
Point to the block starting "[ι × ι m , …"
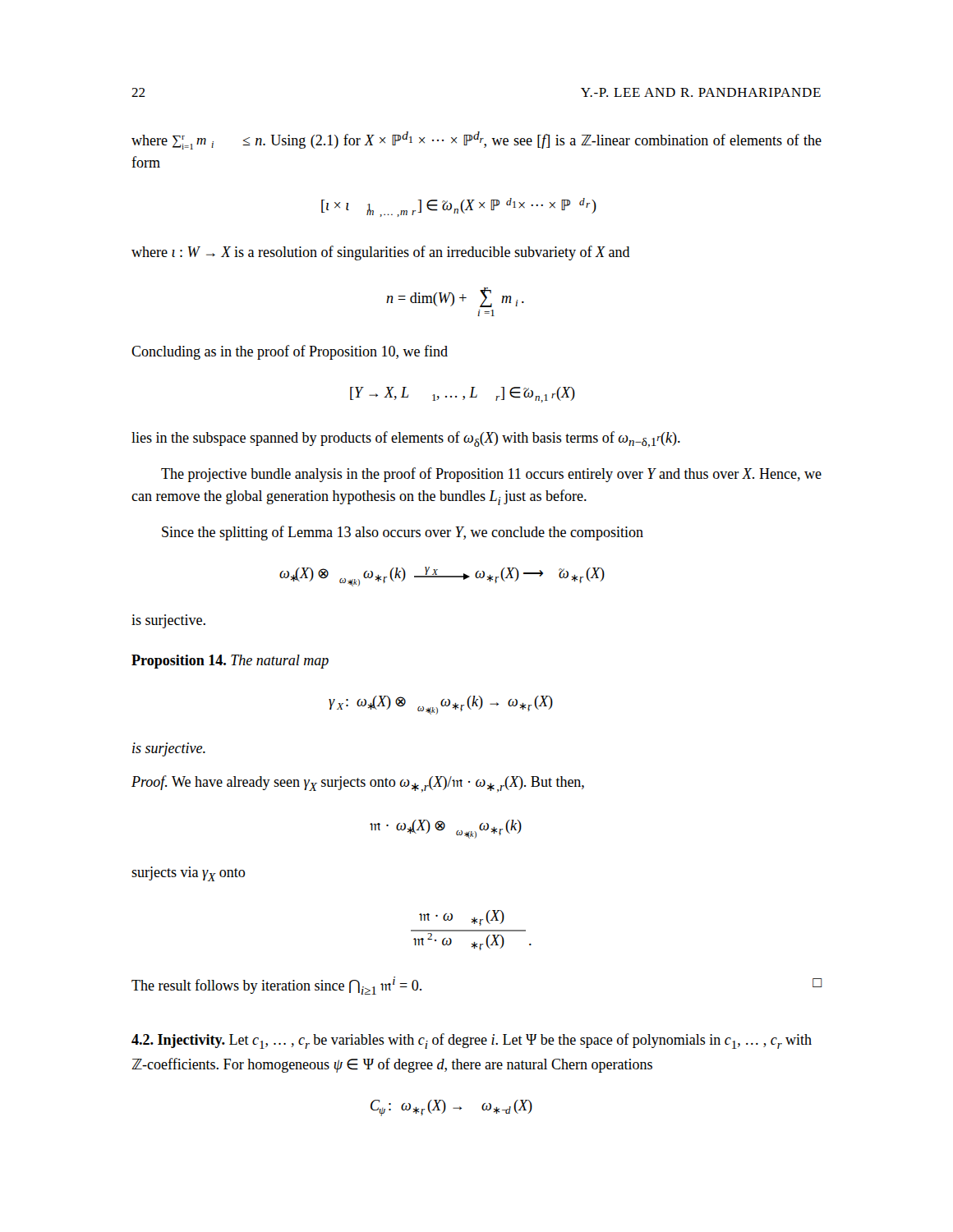click(476, 204)
